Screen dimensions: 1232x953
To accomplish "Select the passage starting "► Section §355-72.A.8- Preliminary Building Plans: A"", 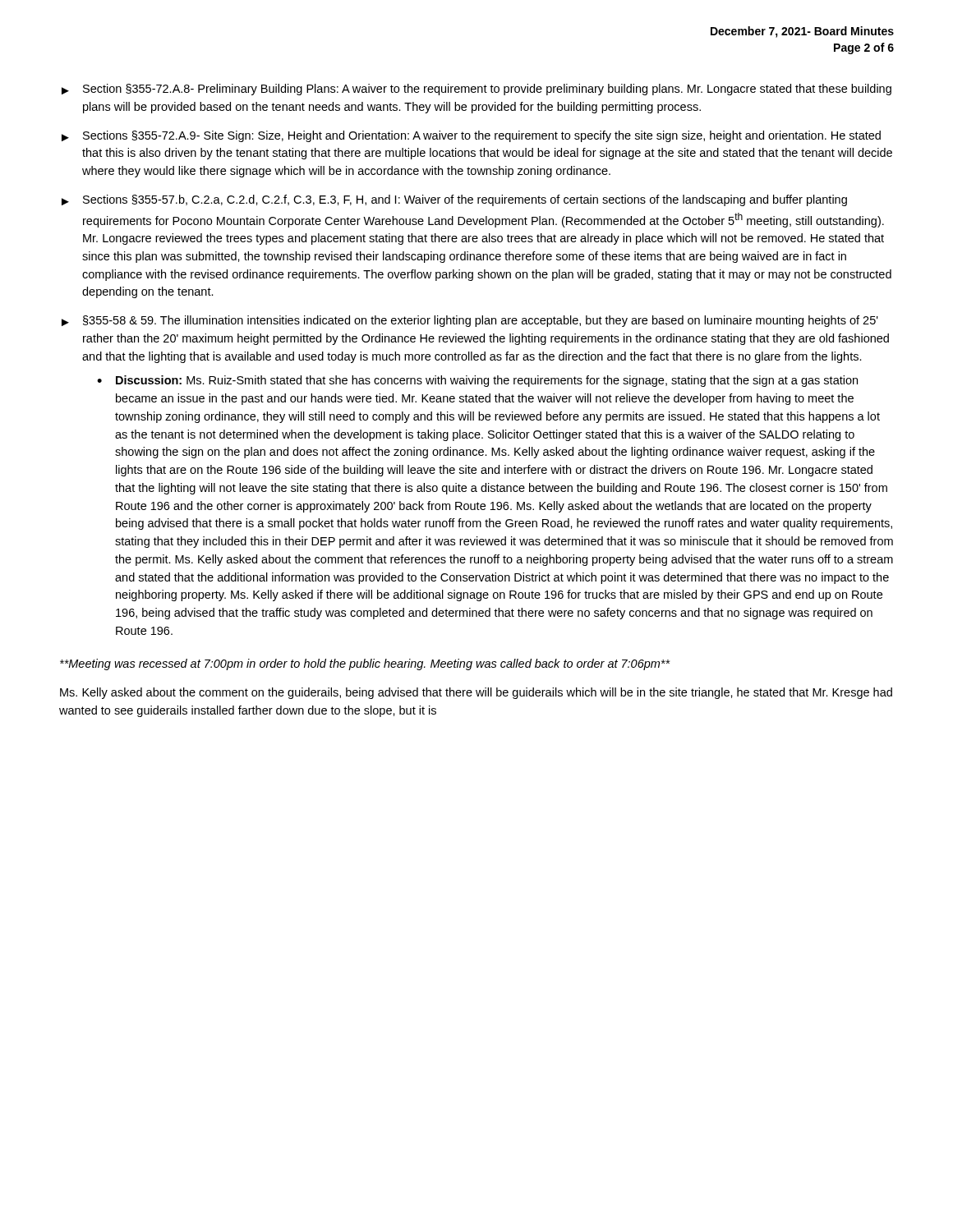I will point(476,98).
